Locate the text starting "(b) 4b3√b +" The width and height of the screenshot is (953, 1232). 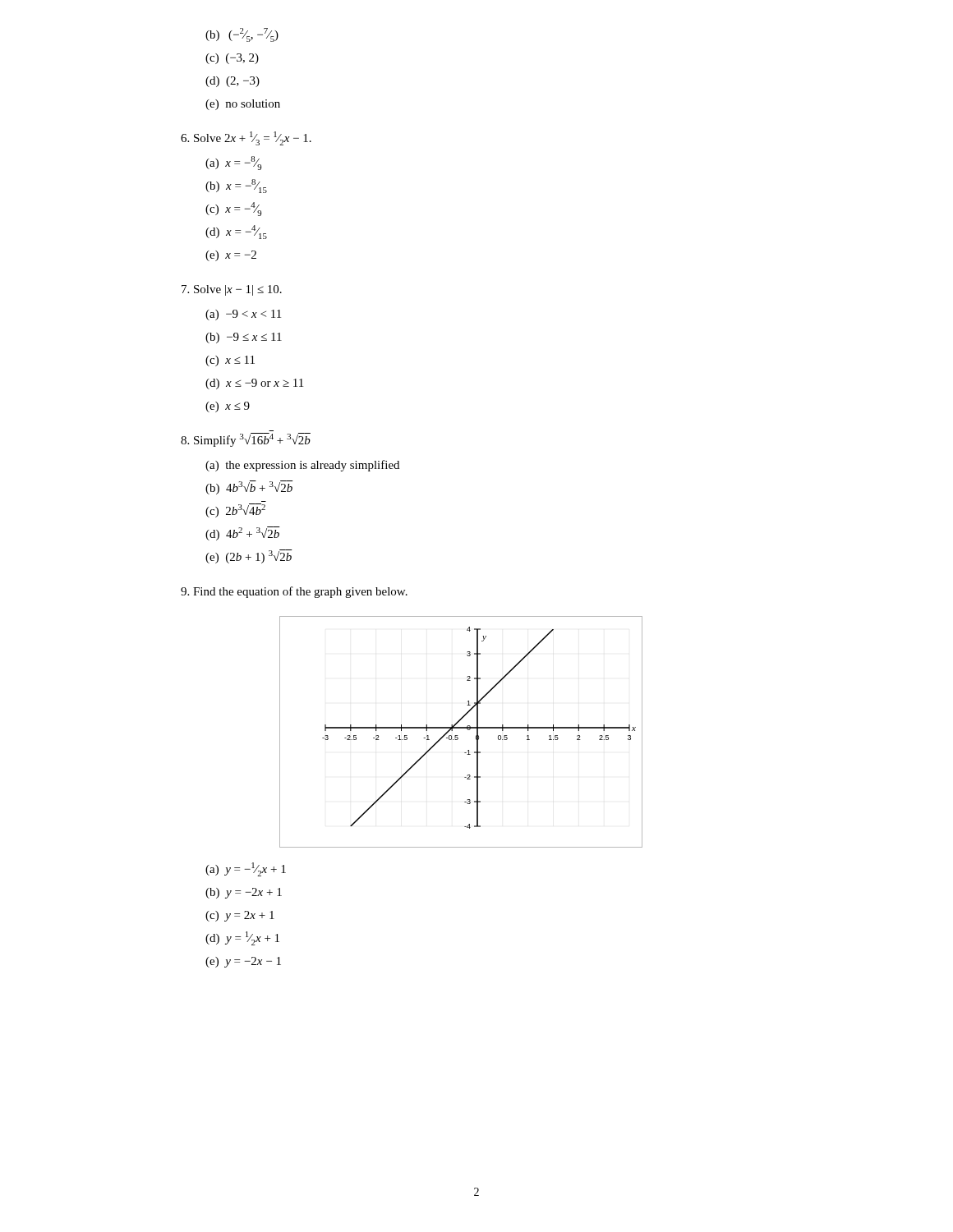[x=249, y=487]
